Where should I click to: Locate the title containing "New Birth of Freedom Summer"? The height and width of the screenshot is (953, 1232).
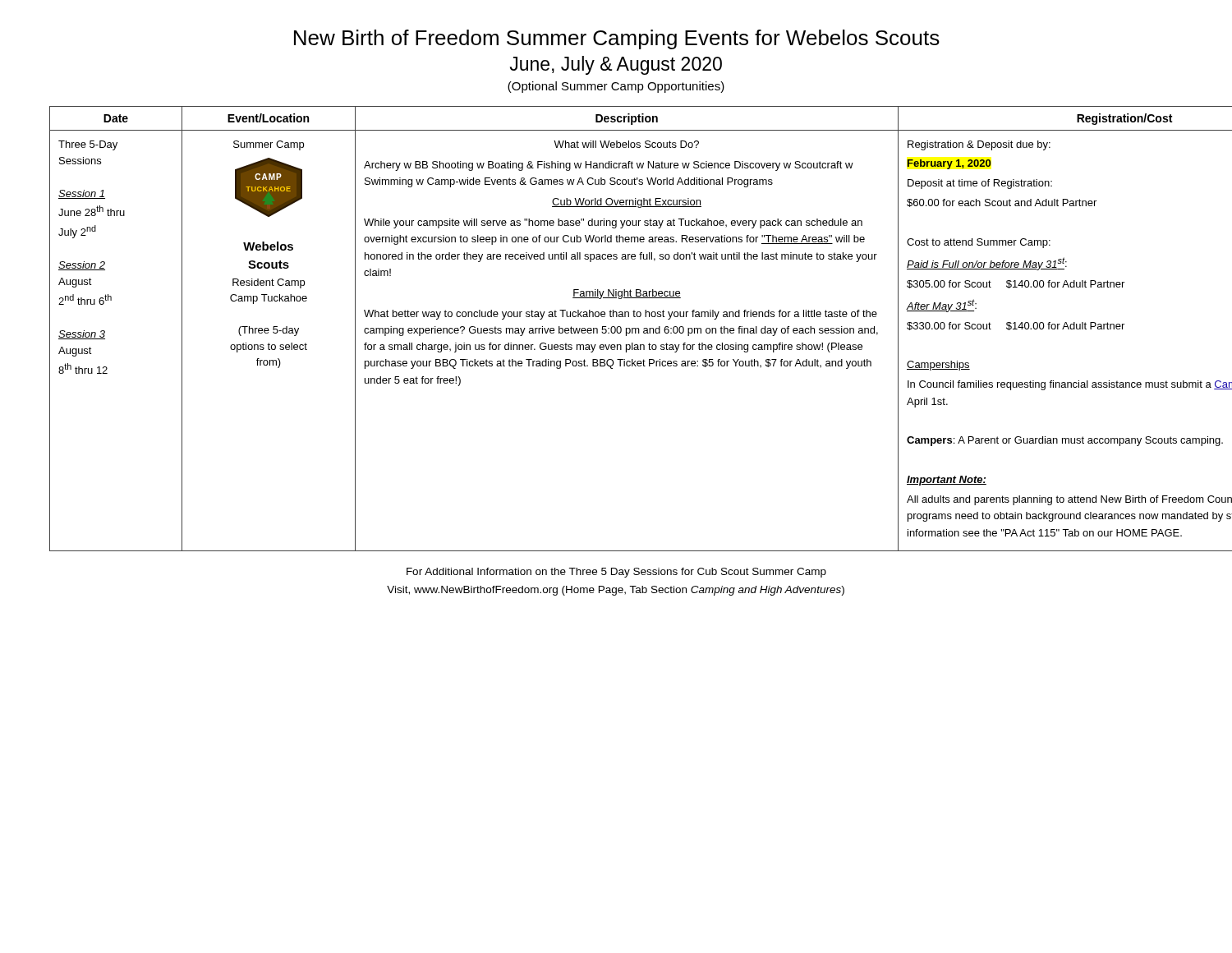tap(616, 59)
